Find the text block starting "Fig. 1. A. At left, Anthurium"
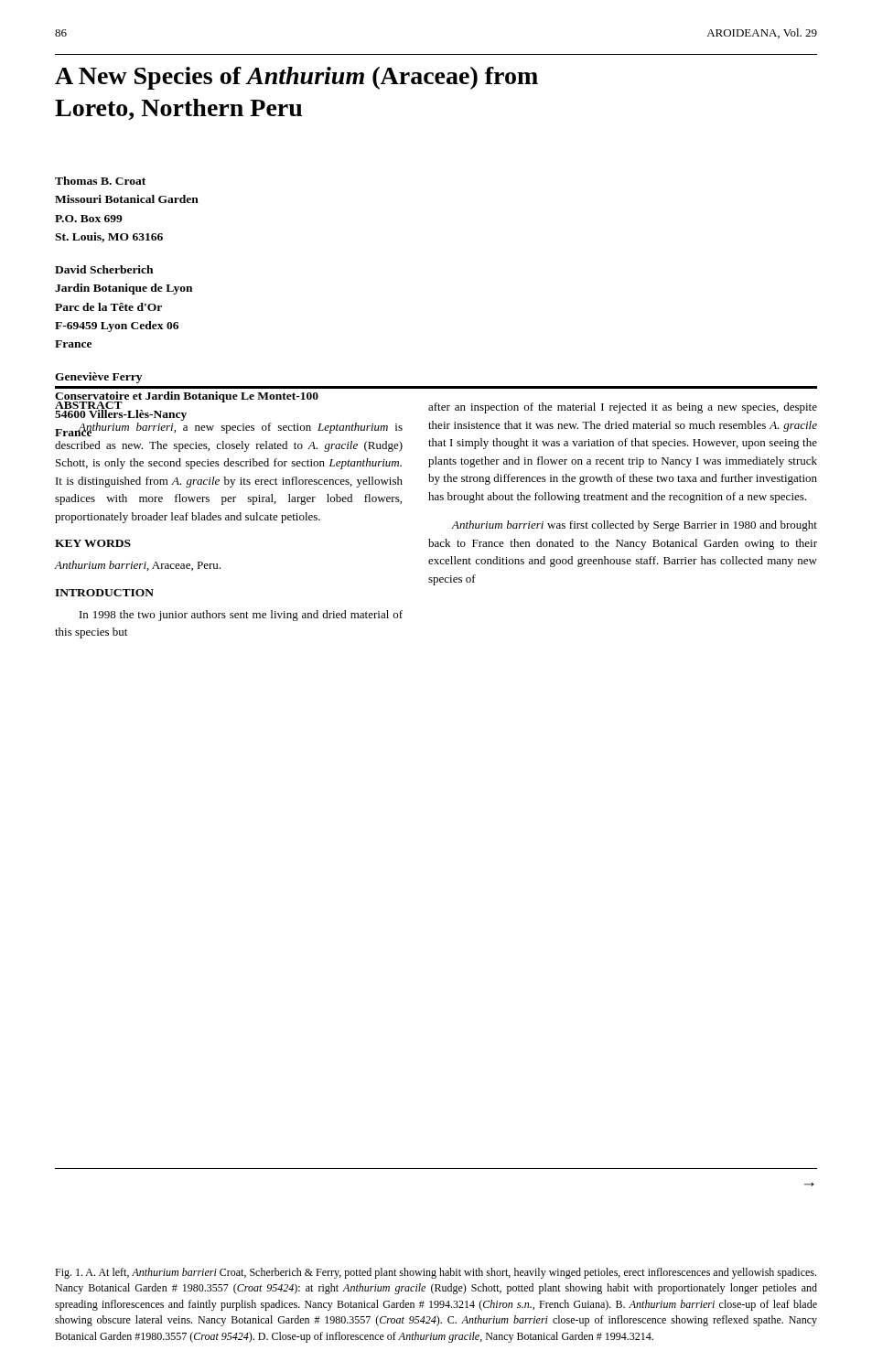Screen dimensions: 1372x872 pyautogui.click(x=436, y=1304)
